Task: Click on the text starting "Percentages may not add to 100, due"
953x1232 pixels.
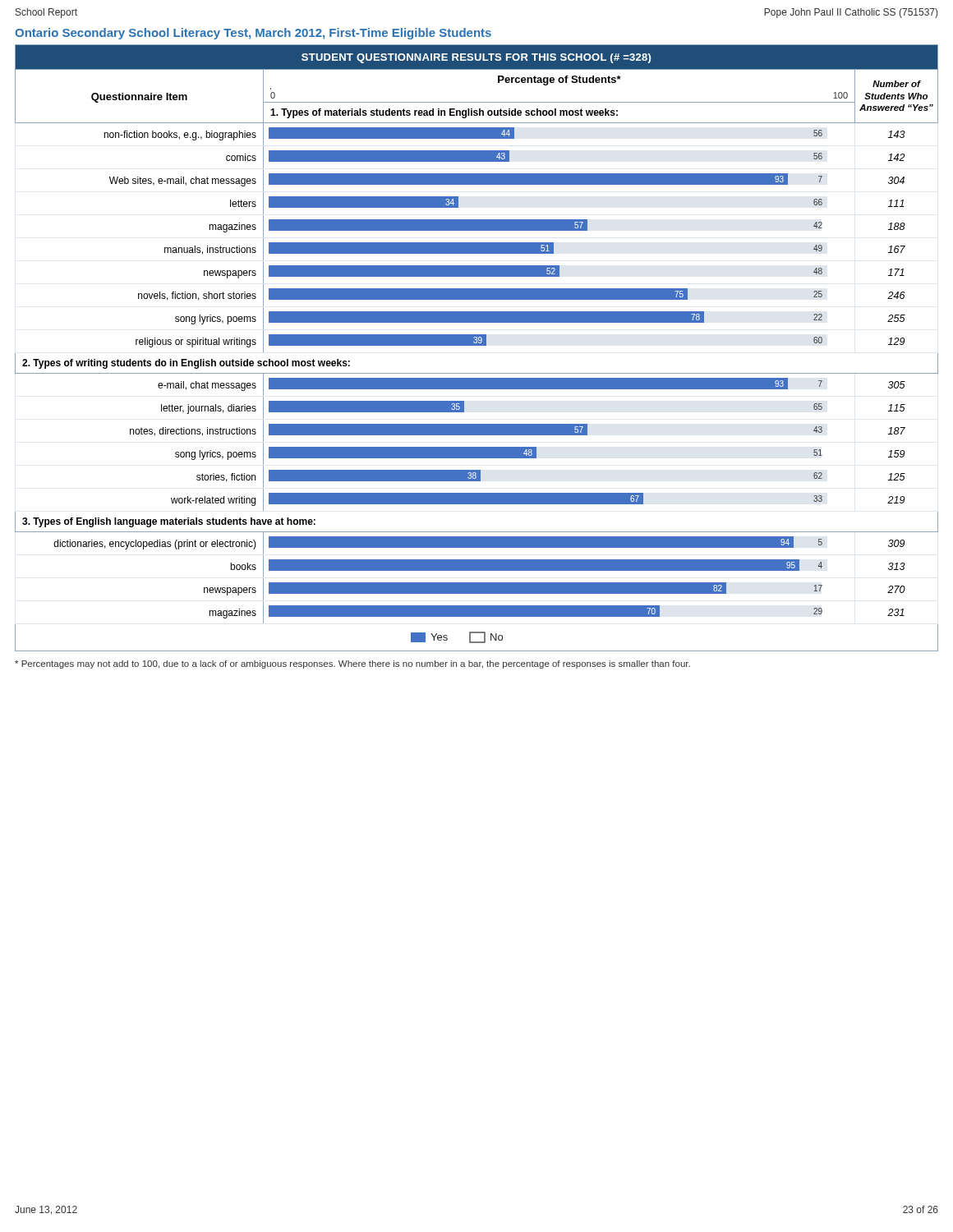Action: click(353, 664)
